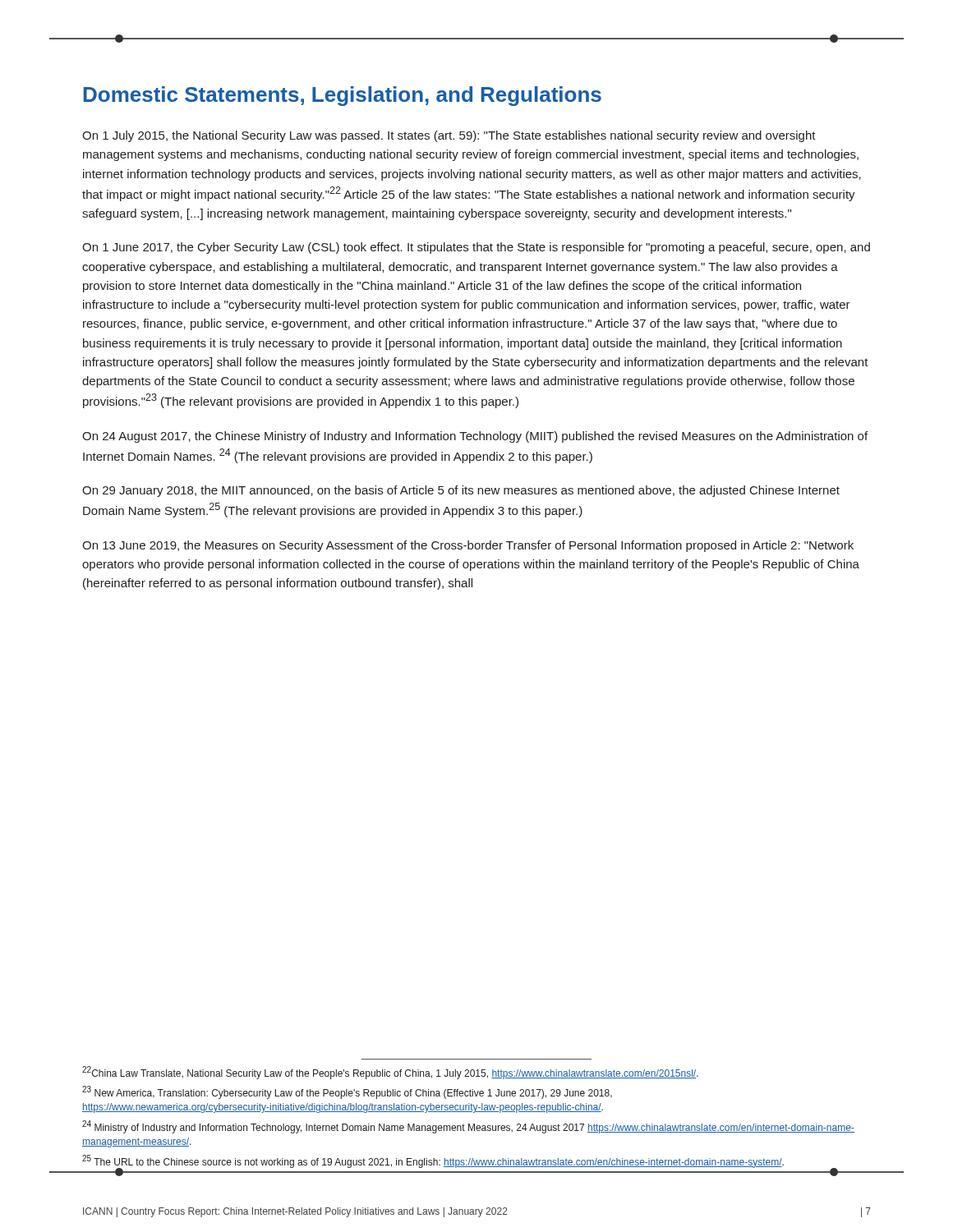Click the title that begins "Domestic Statements, Legislation,"
The image size is (953, 1232).
click(x=342, y=94)
